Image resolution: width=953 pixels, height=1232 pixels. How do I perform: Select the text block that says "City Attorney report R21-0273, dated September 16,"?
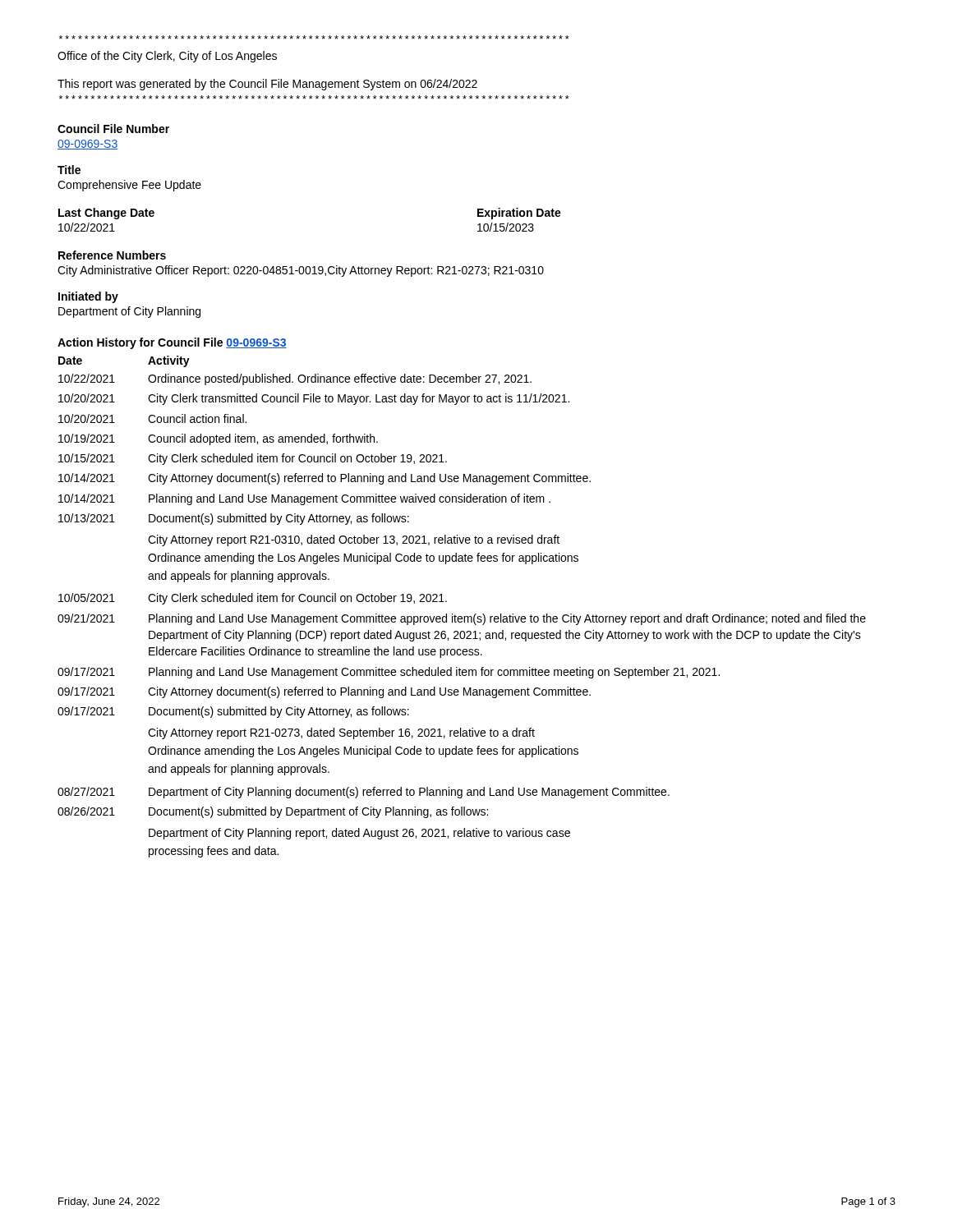(x=522, y=752)
